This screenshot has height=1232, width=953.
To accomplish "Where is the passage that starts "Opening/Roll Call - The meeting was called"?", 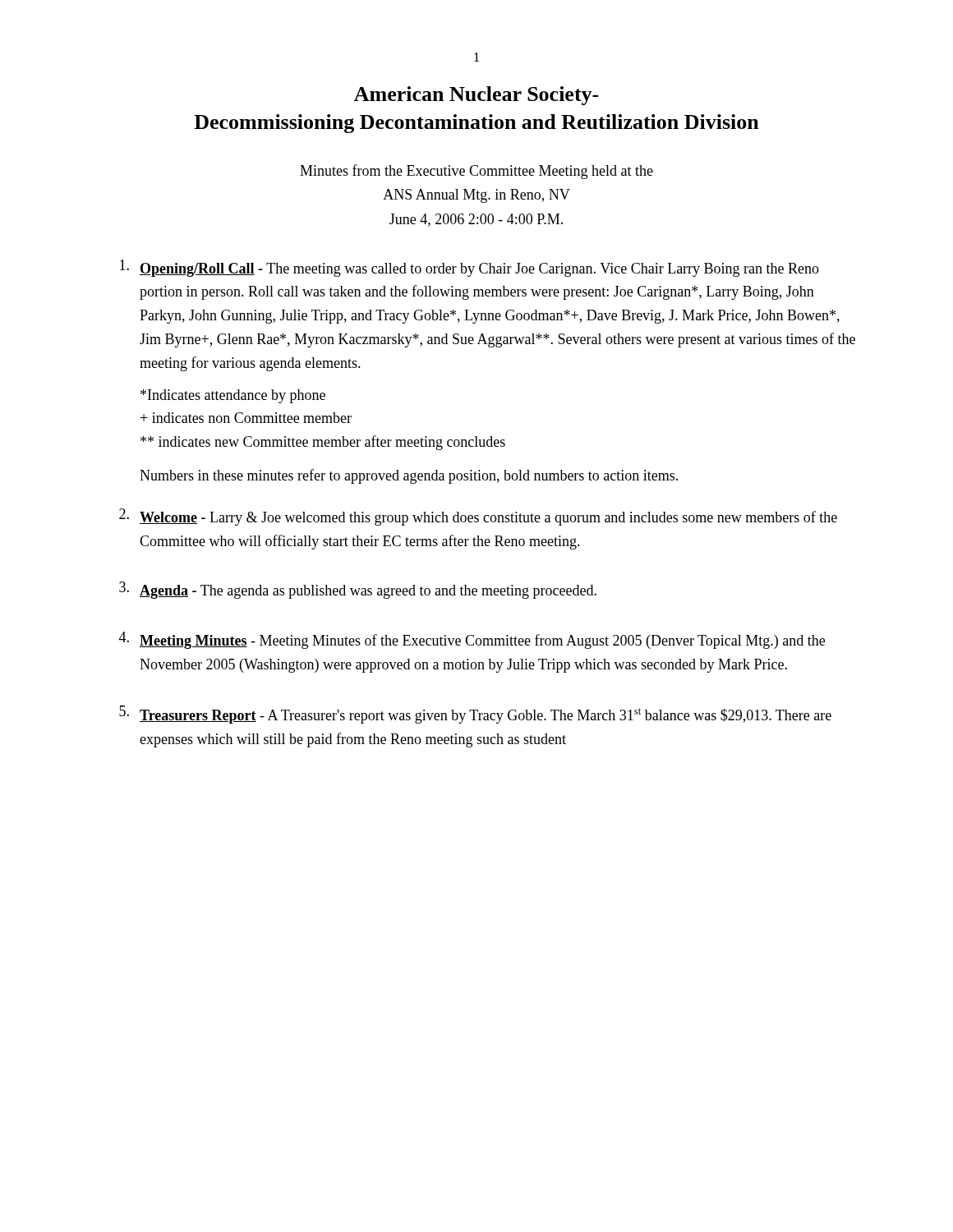I will [470, 268].
